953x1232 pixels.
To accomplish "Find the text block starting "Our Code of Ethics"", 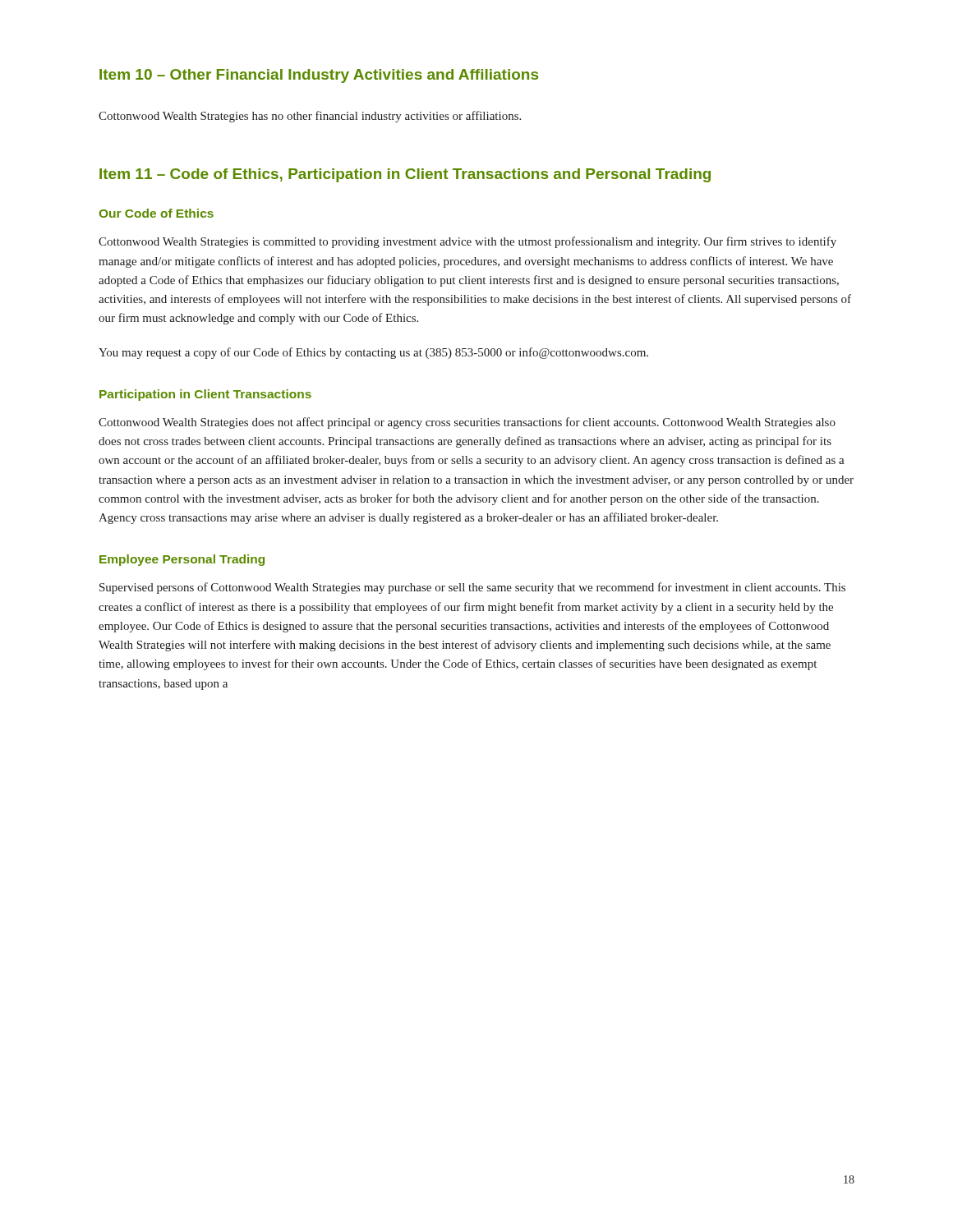I will tap(156, 213).
